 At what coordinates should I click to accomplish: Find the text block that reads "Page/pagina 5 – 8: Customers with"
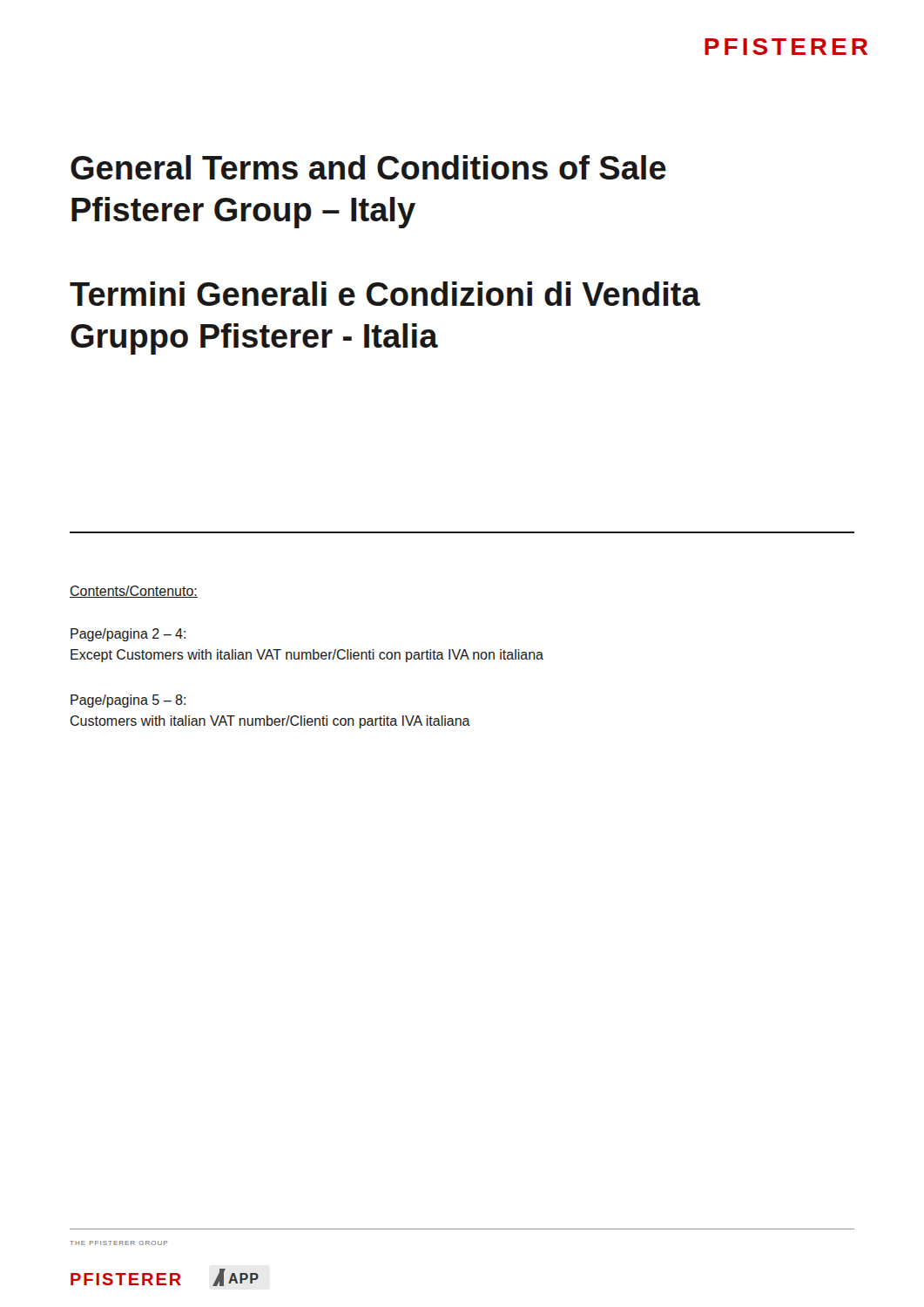[x=270, y=711]
